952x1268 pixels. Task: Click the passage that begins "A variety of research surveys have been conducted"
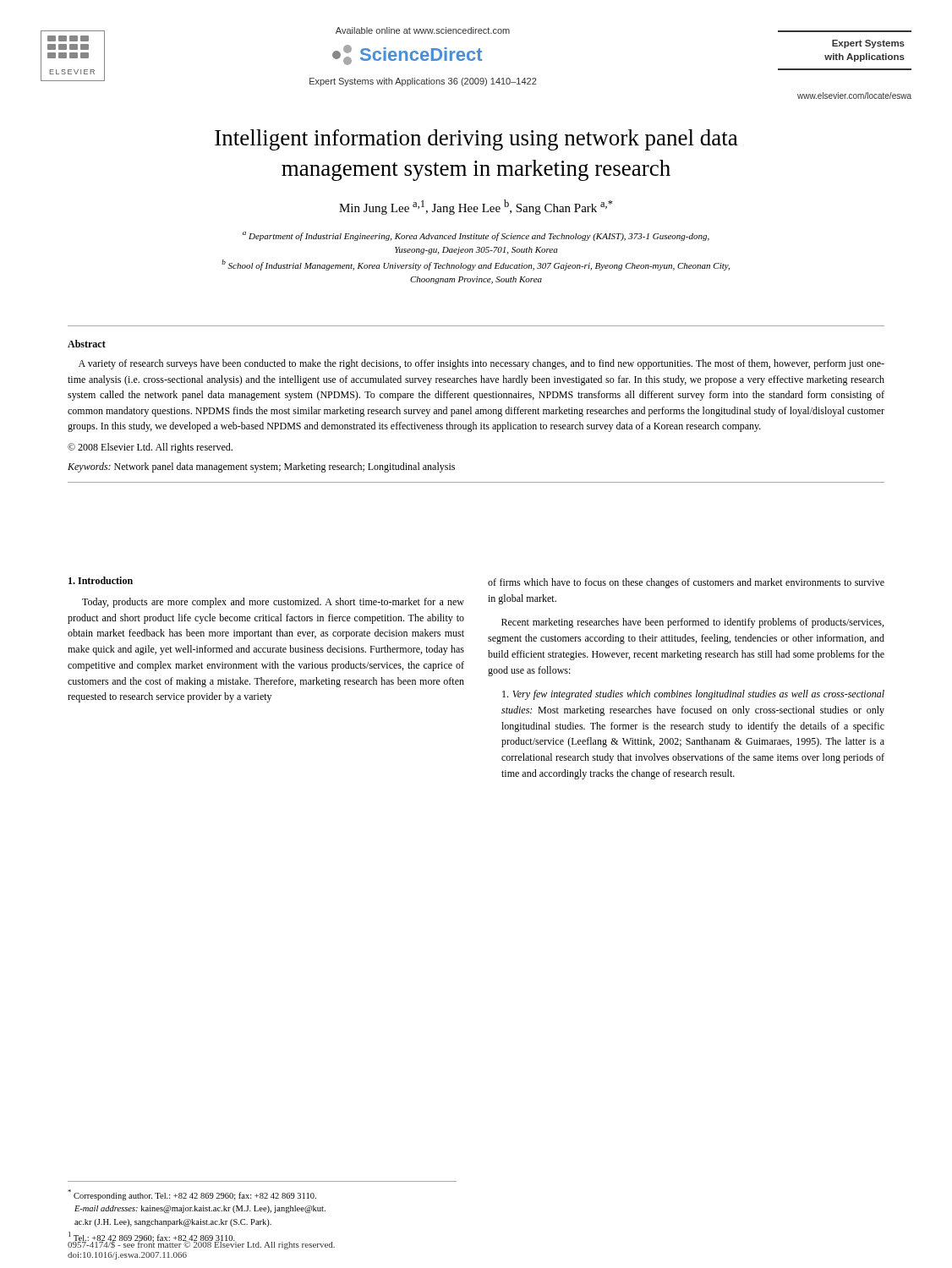[476, 395]
